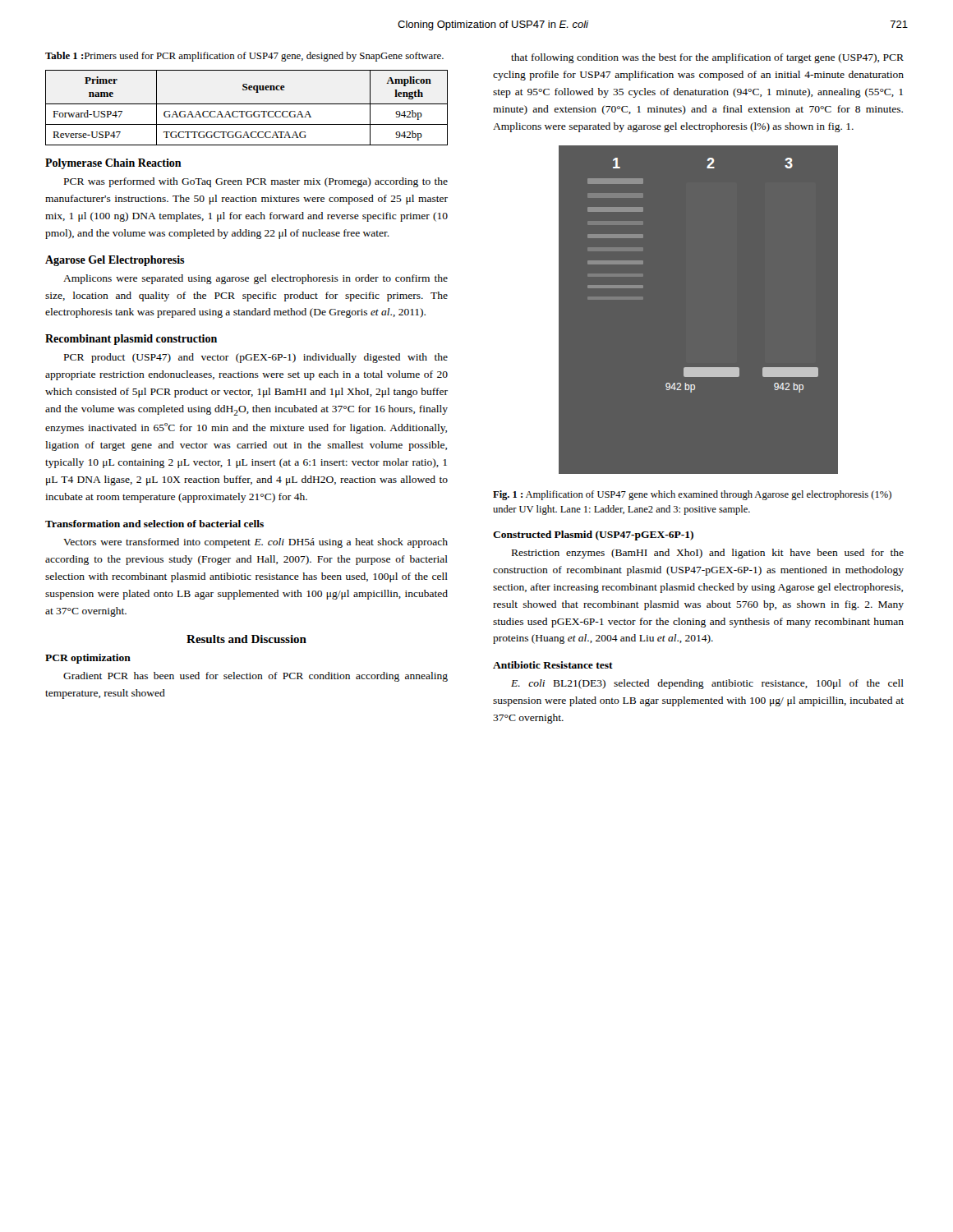This screenshot has width=953, height=1232.
Task: Point to the block starting "Transformation and selection"
Action: (x=155, y=523)
